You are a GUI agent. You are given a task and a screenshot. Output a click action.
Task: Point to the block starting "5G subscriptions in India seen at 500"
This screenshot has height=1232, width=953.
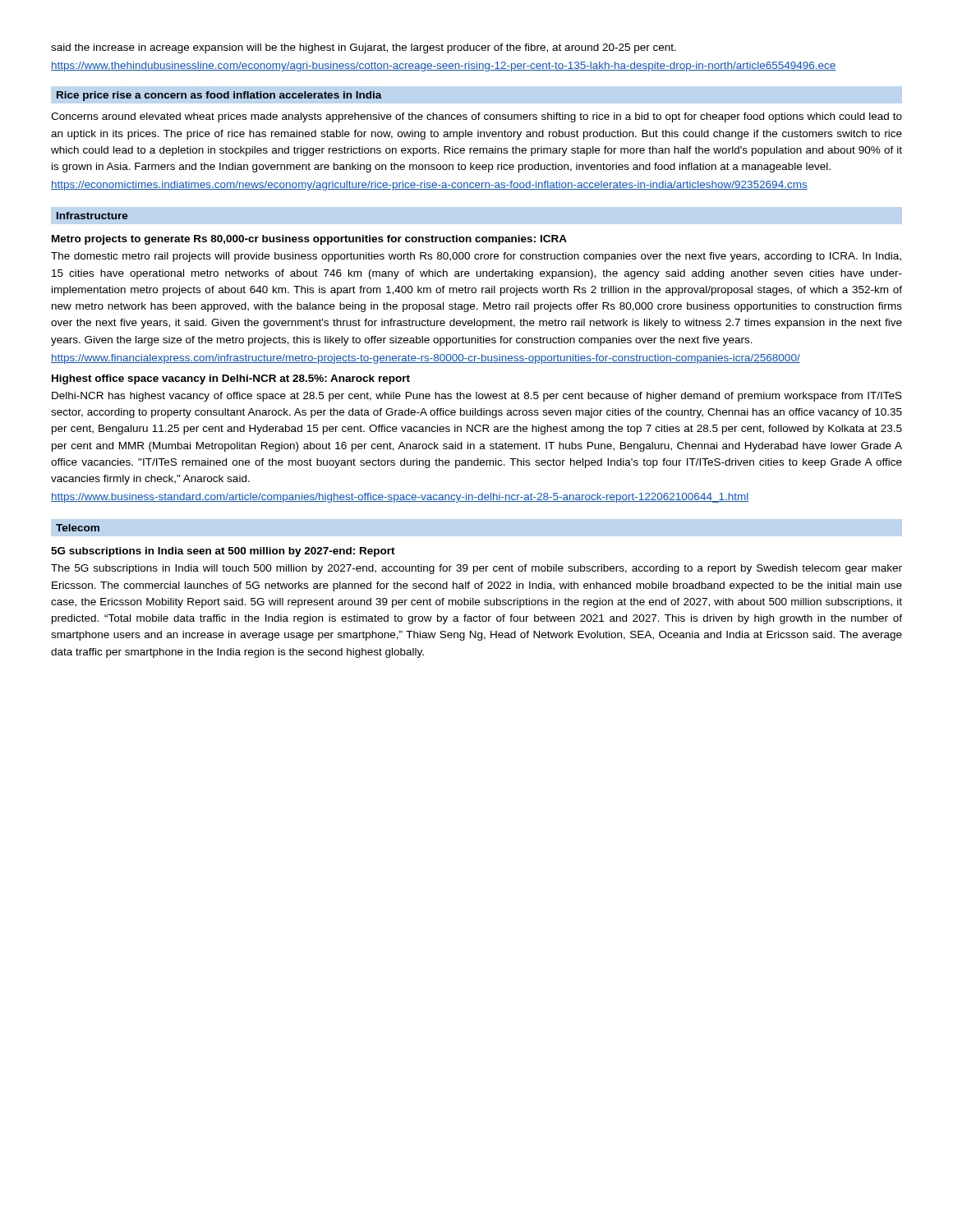pos(223,551)
